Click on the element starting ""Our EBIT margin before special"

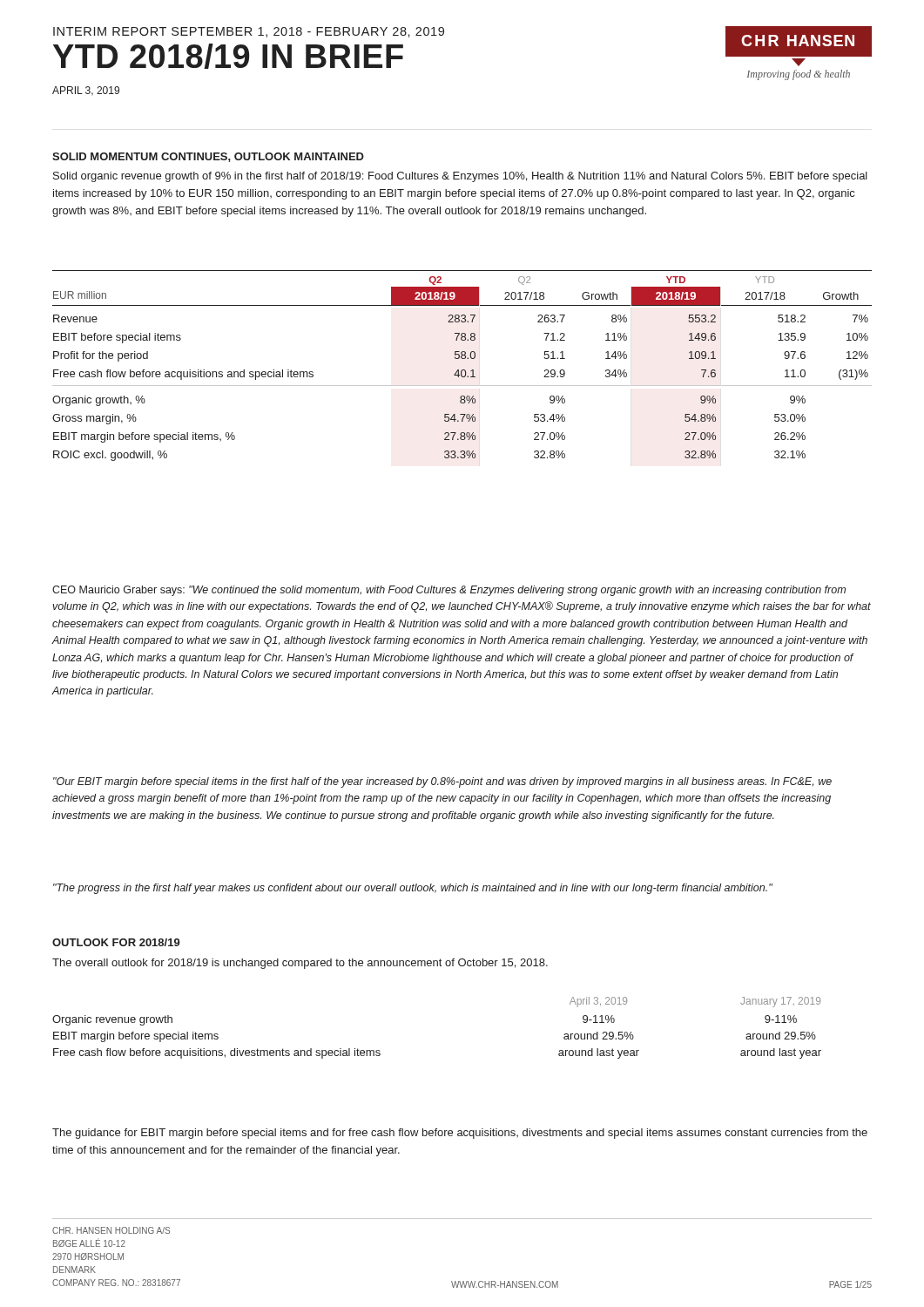click(442, 798)
